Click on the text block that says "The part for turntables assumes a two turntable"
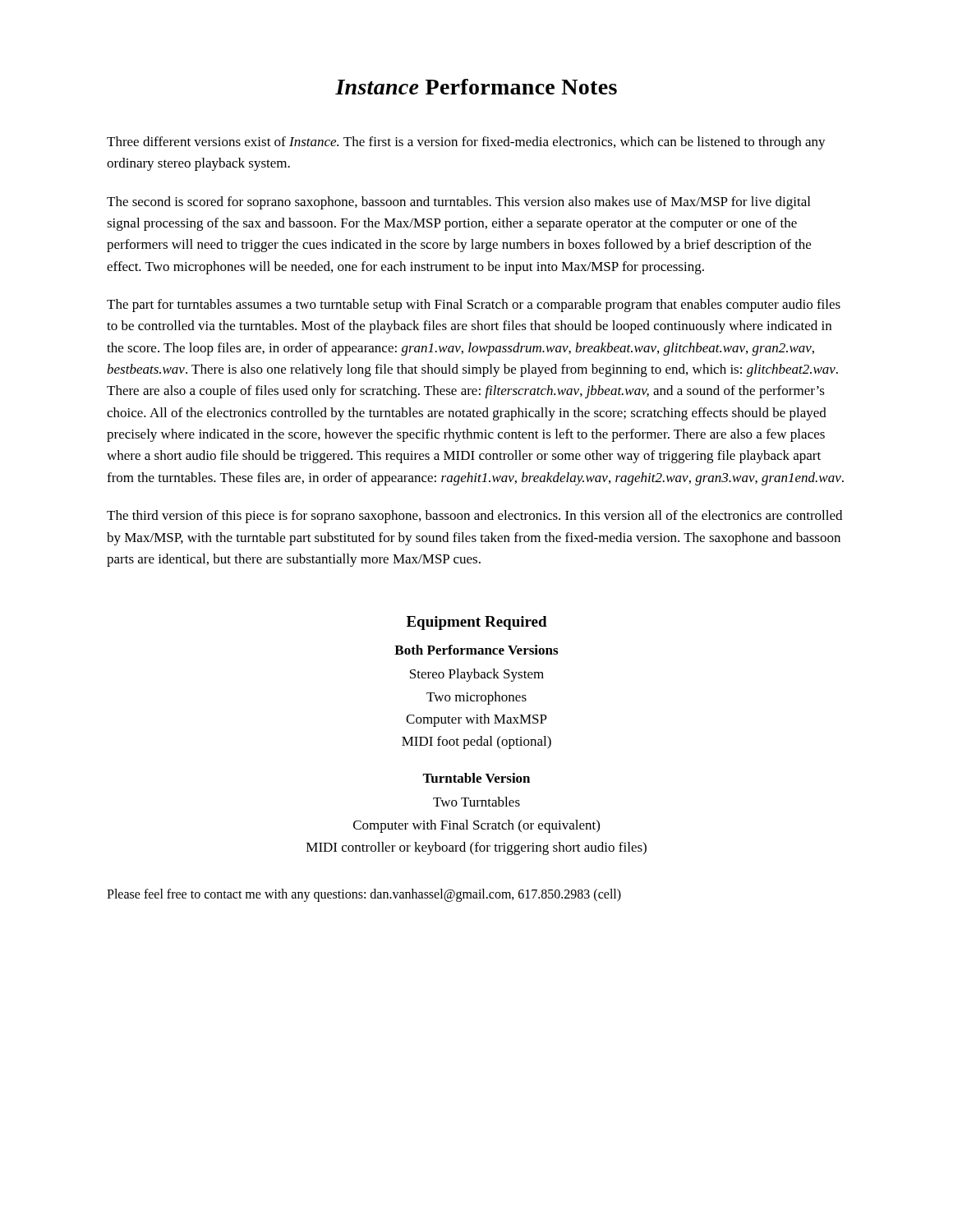The height and width of the screenshot is (1232, 953). (x=476, y=391)
